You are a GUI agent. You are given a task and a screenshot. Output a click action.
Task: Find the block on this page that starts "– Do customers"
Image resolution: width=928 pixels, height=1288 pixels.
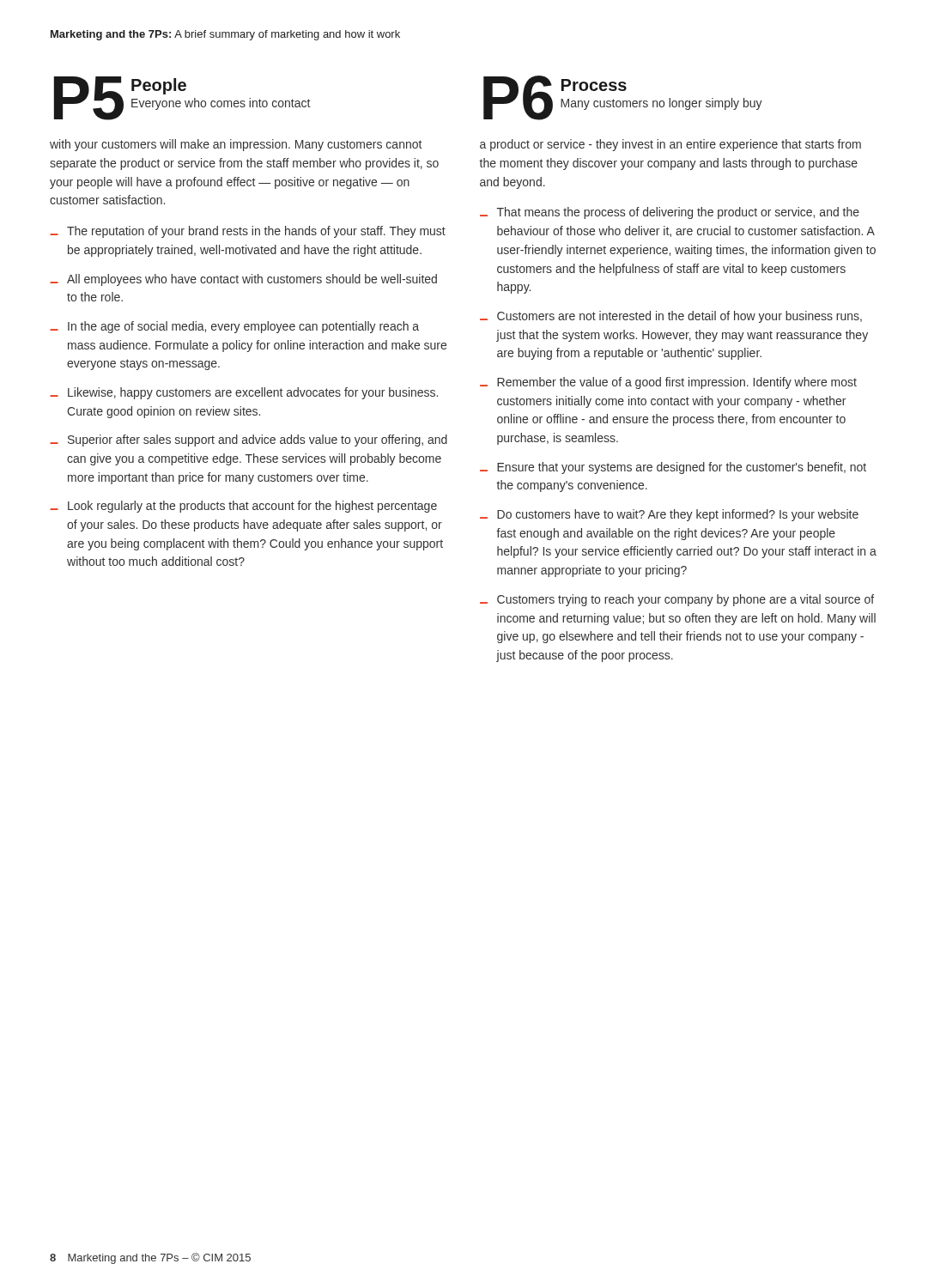pos(679,543)
